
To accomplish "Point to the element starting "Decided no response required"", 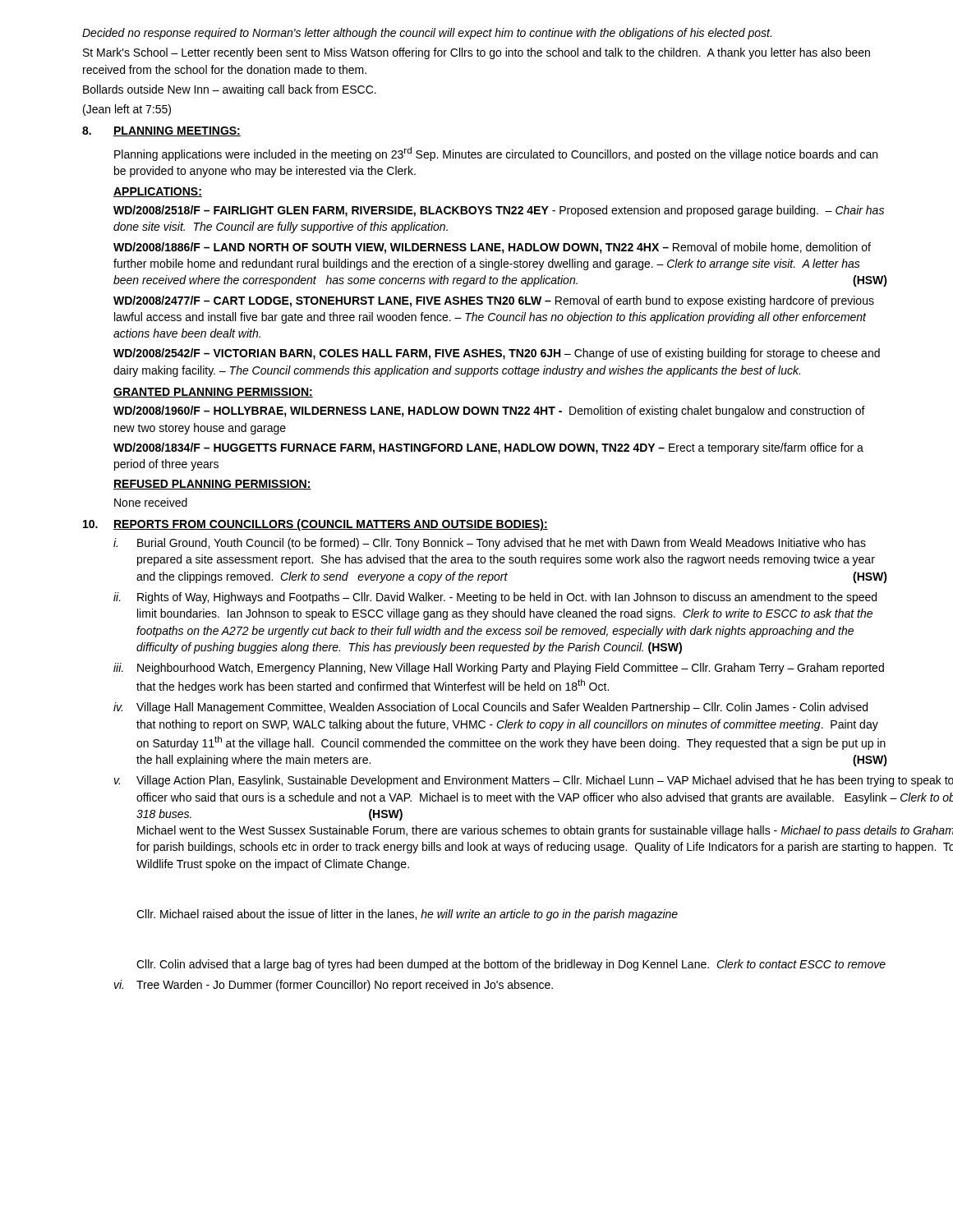I will click(x=428, y=33).
